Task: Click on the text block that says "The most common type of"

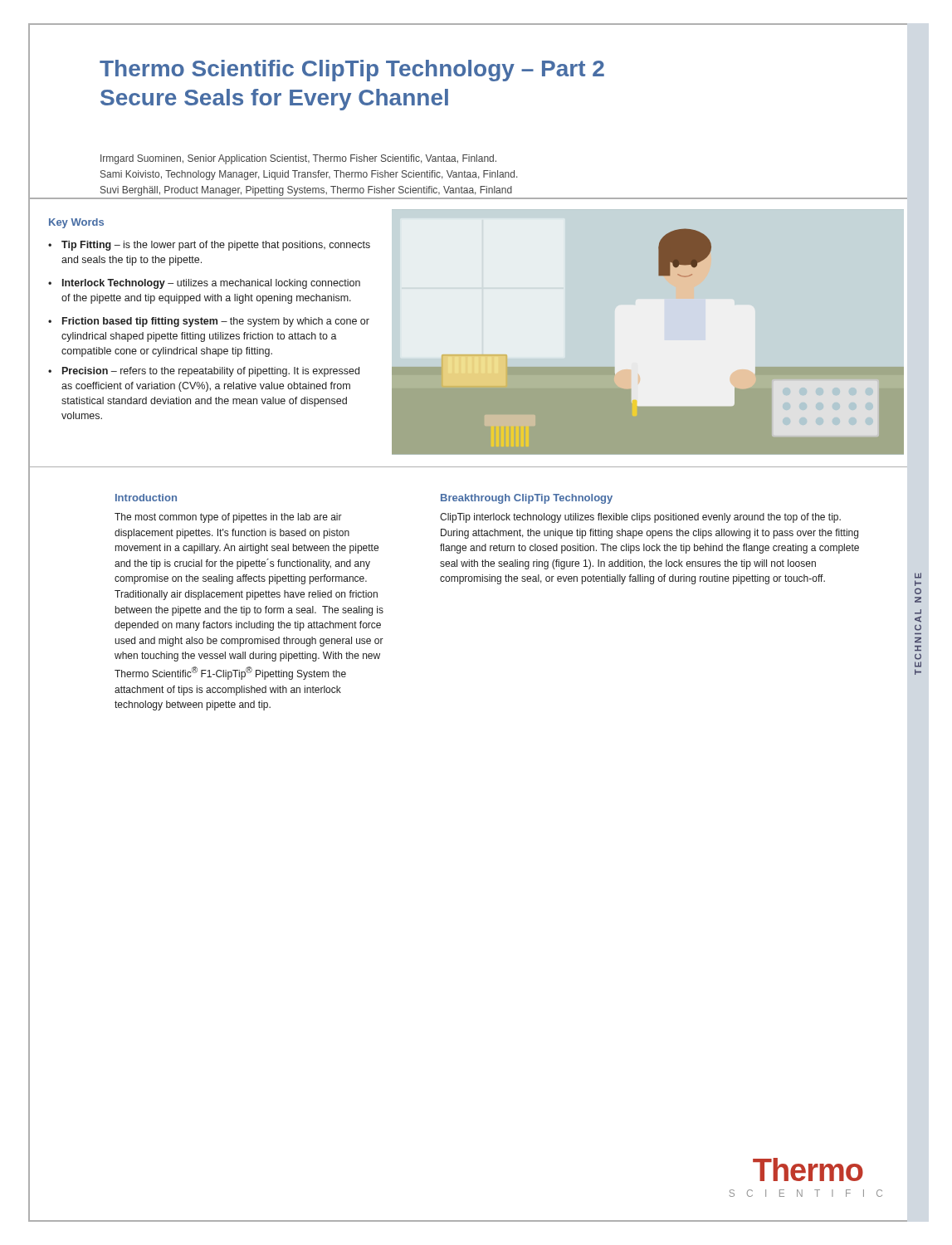Action: pos(251,611)
